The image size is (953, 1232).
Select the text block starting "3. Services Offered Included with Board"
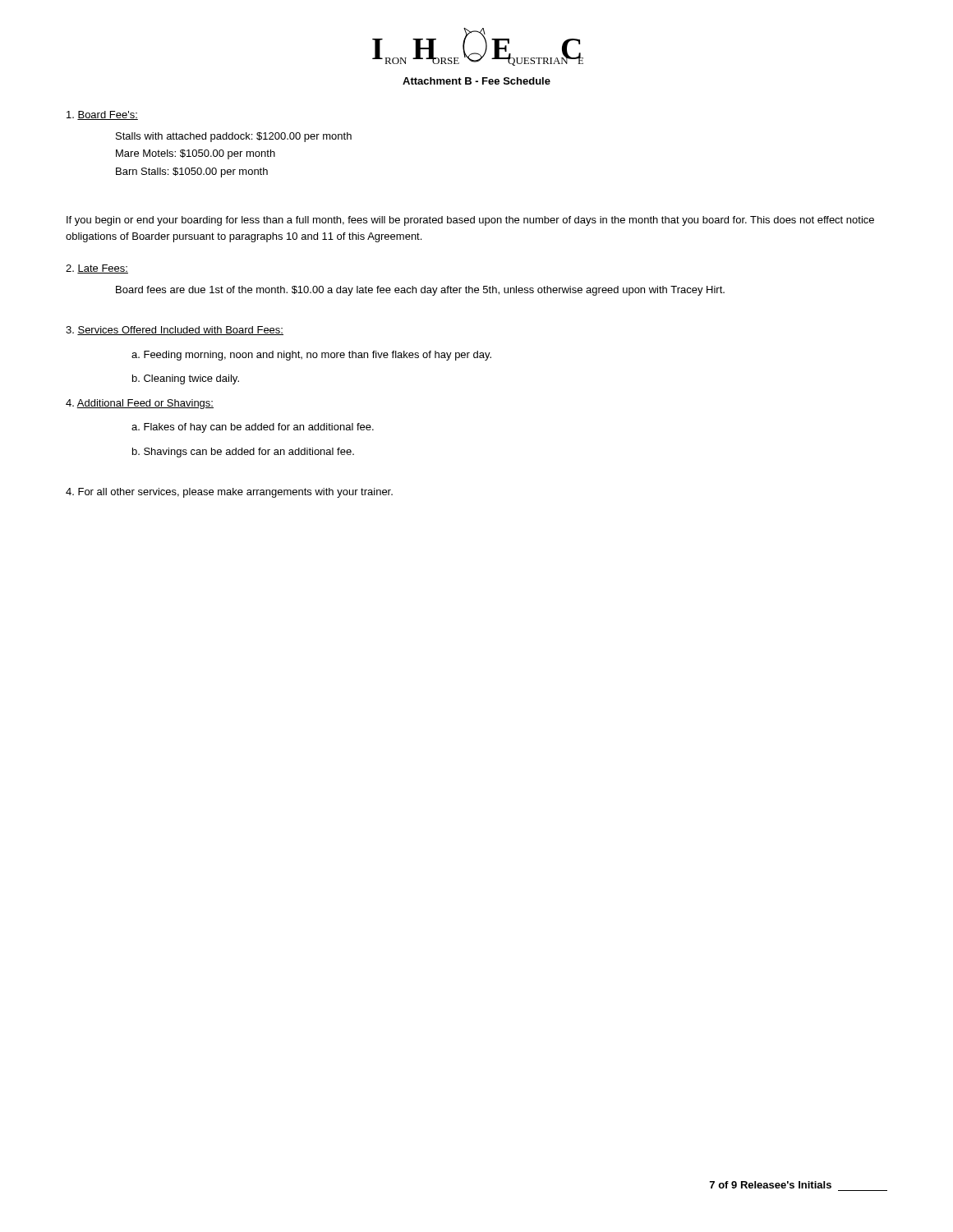175,330
